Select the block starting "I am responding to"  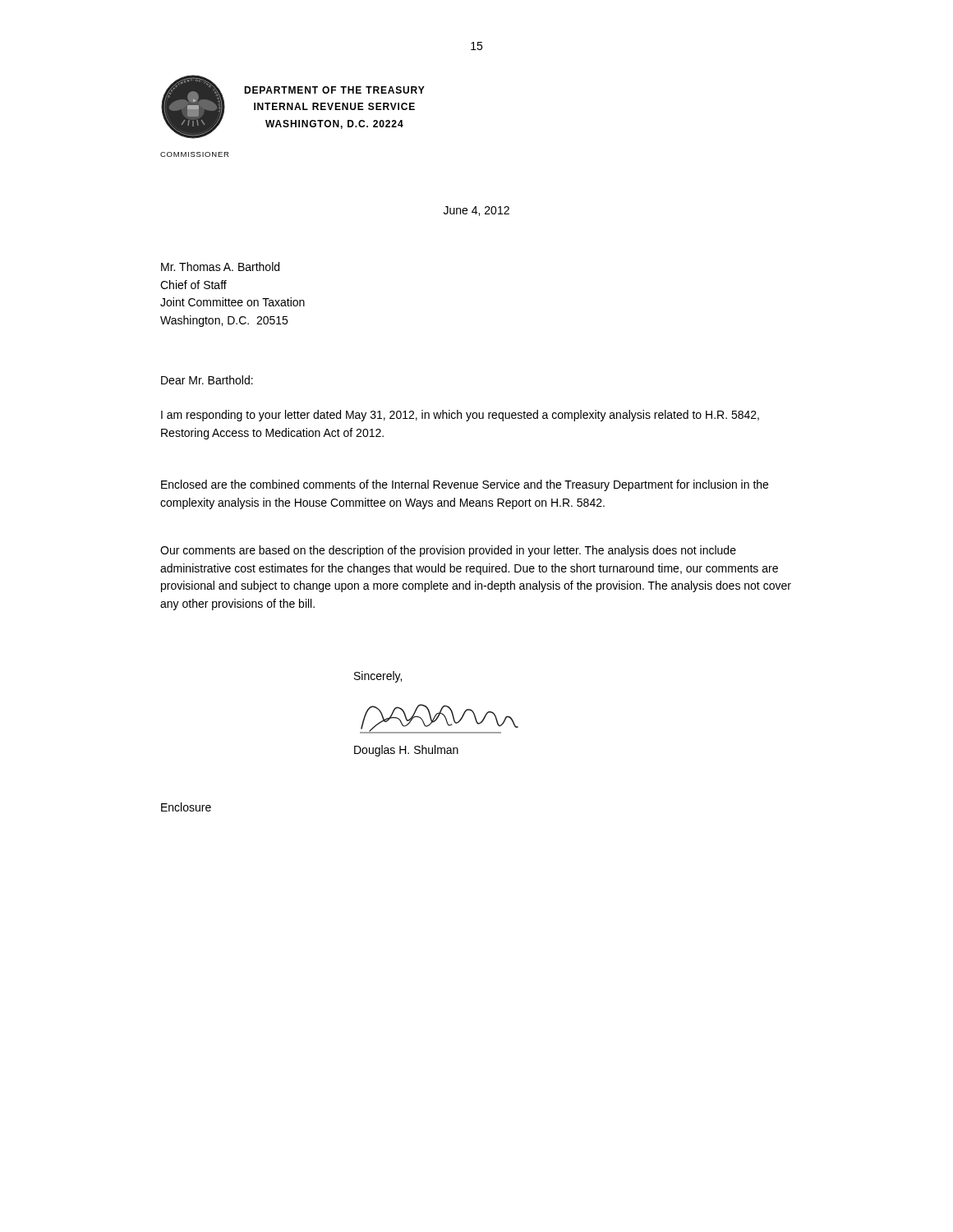pyautogui.click(x=460, y=424)
